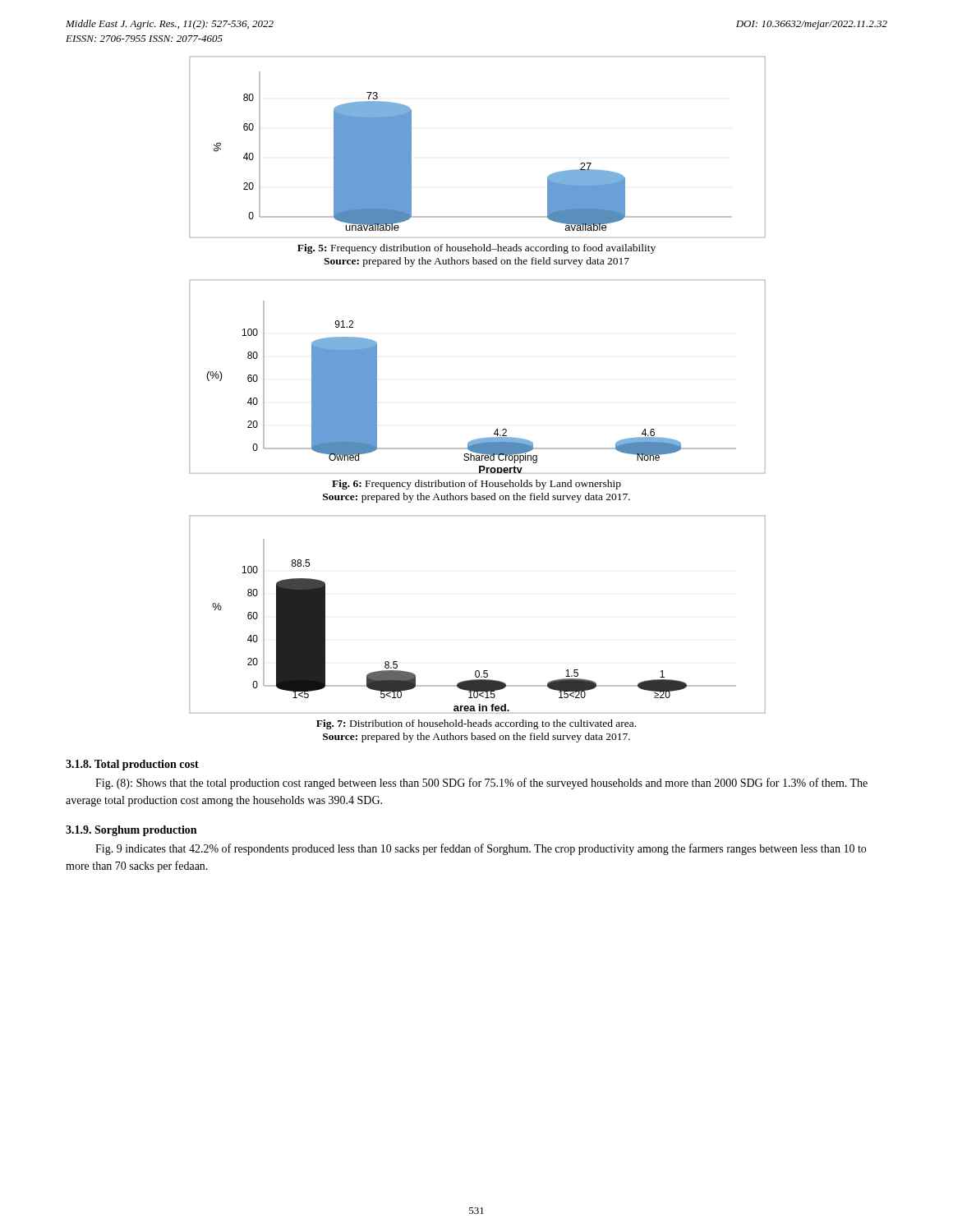Find the block on this page that starts "Fig. (8): Shows that the"

(467, 792)
